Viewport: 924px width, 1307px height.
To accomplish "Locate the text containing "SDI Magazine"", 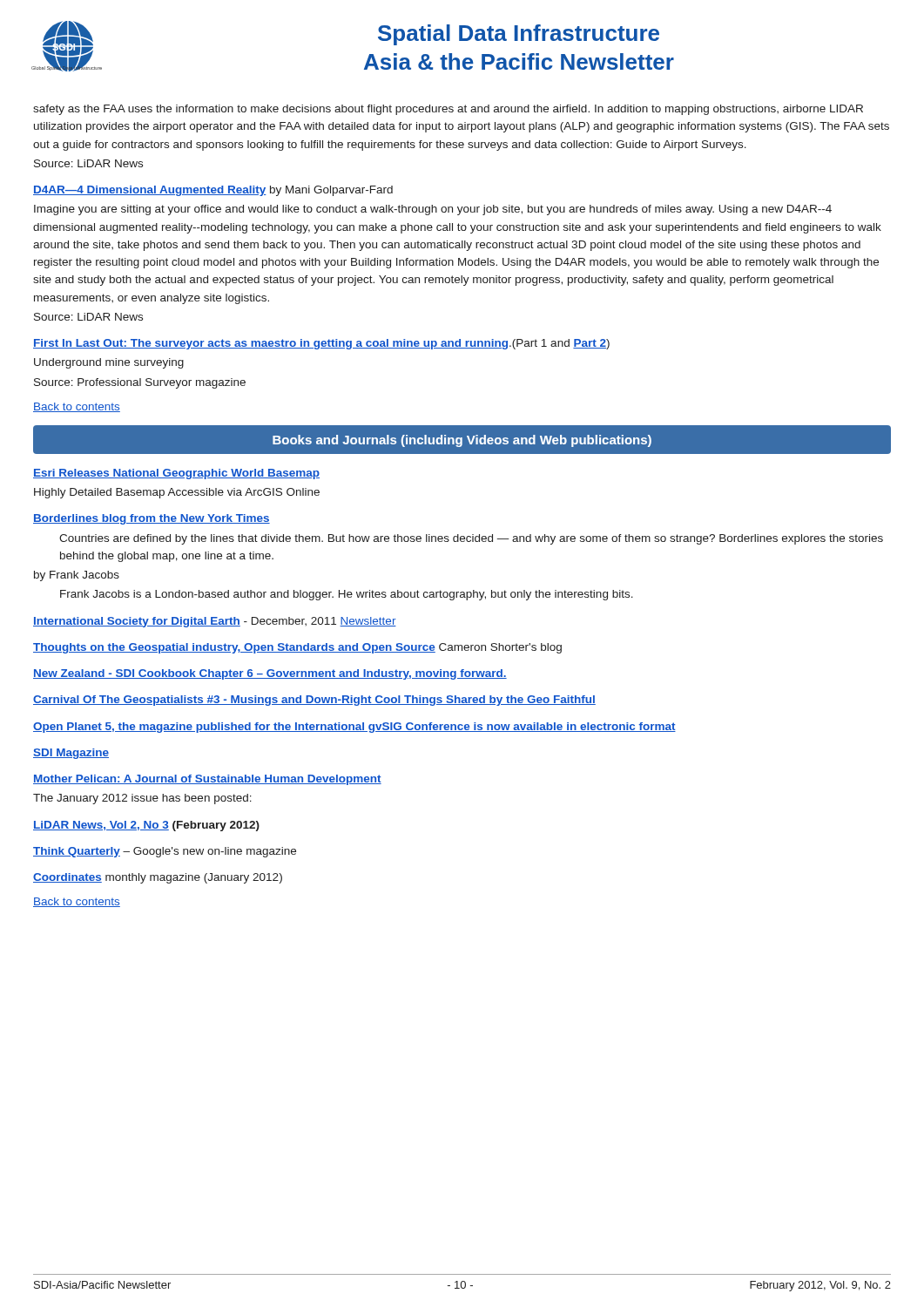I will 71,754.
